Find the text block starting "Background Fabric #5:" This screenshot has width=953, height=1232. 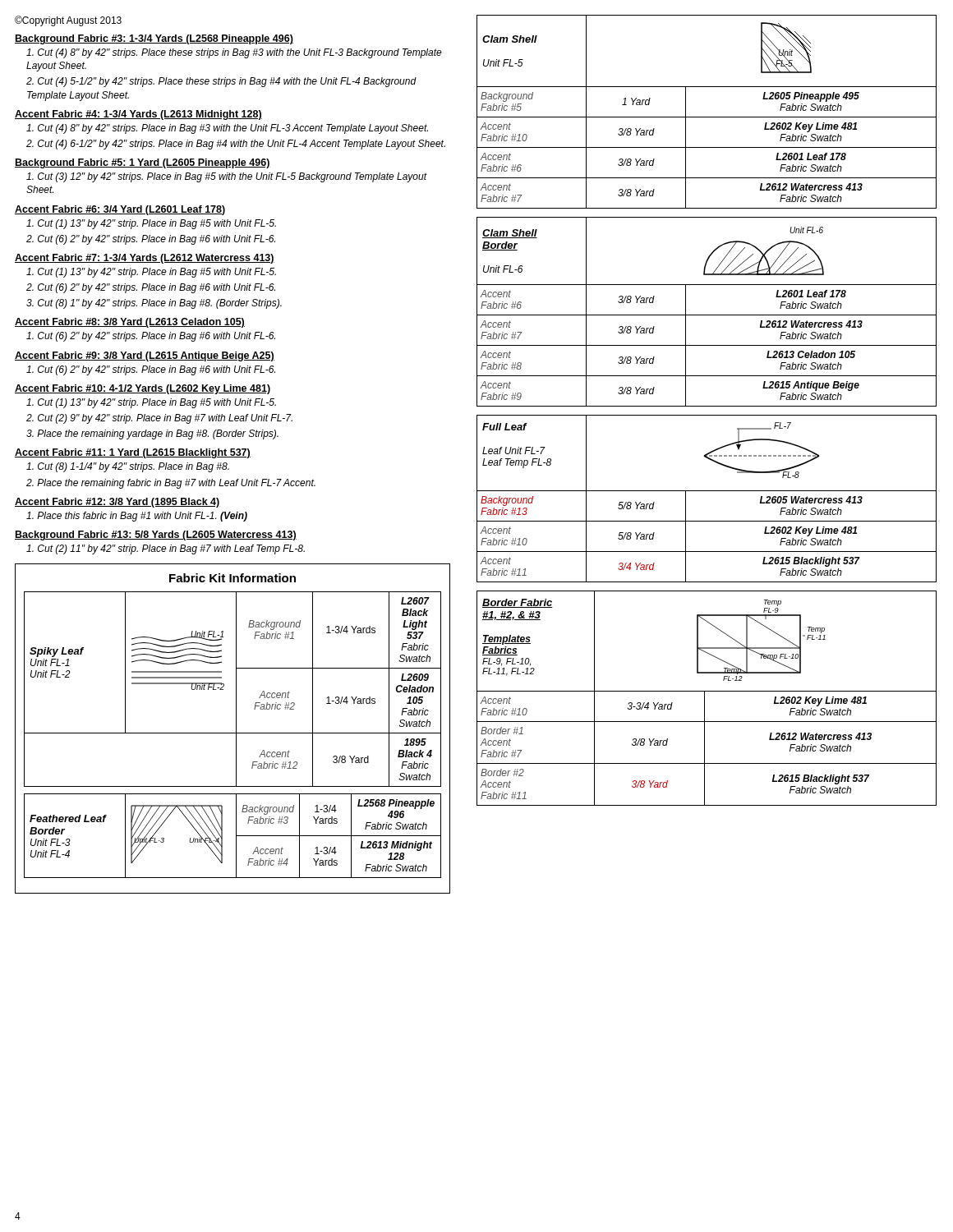click(x=232, y=177)
